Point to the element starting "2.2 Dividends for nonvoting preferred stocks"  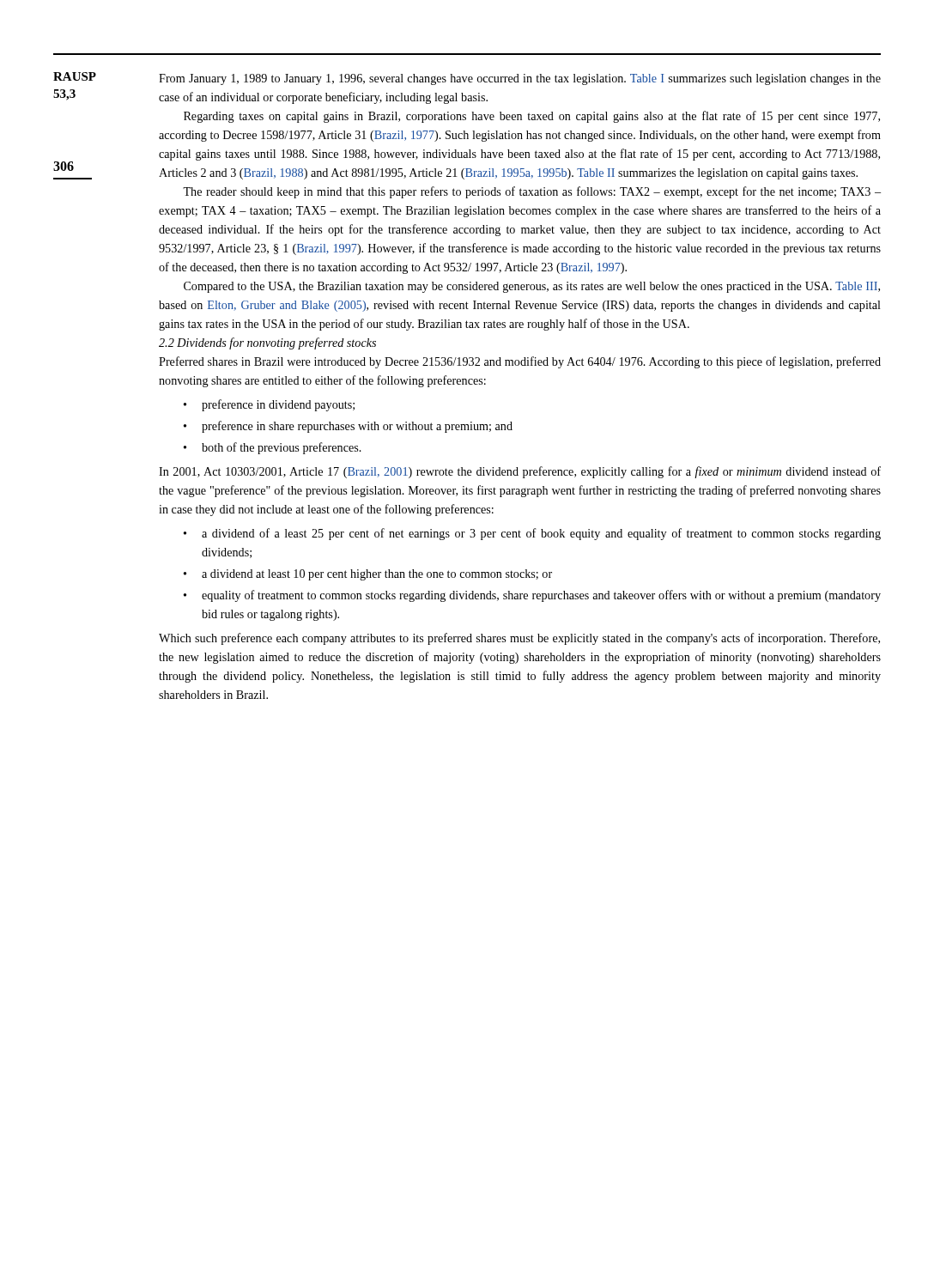(x=267, y=343)
